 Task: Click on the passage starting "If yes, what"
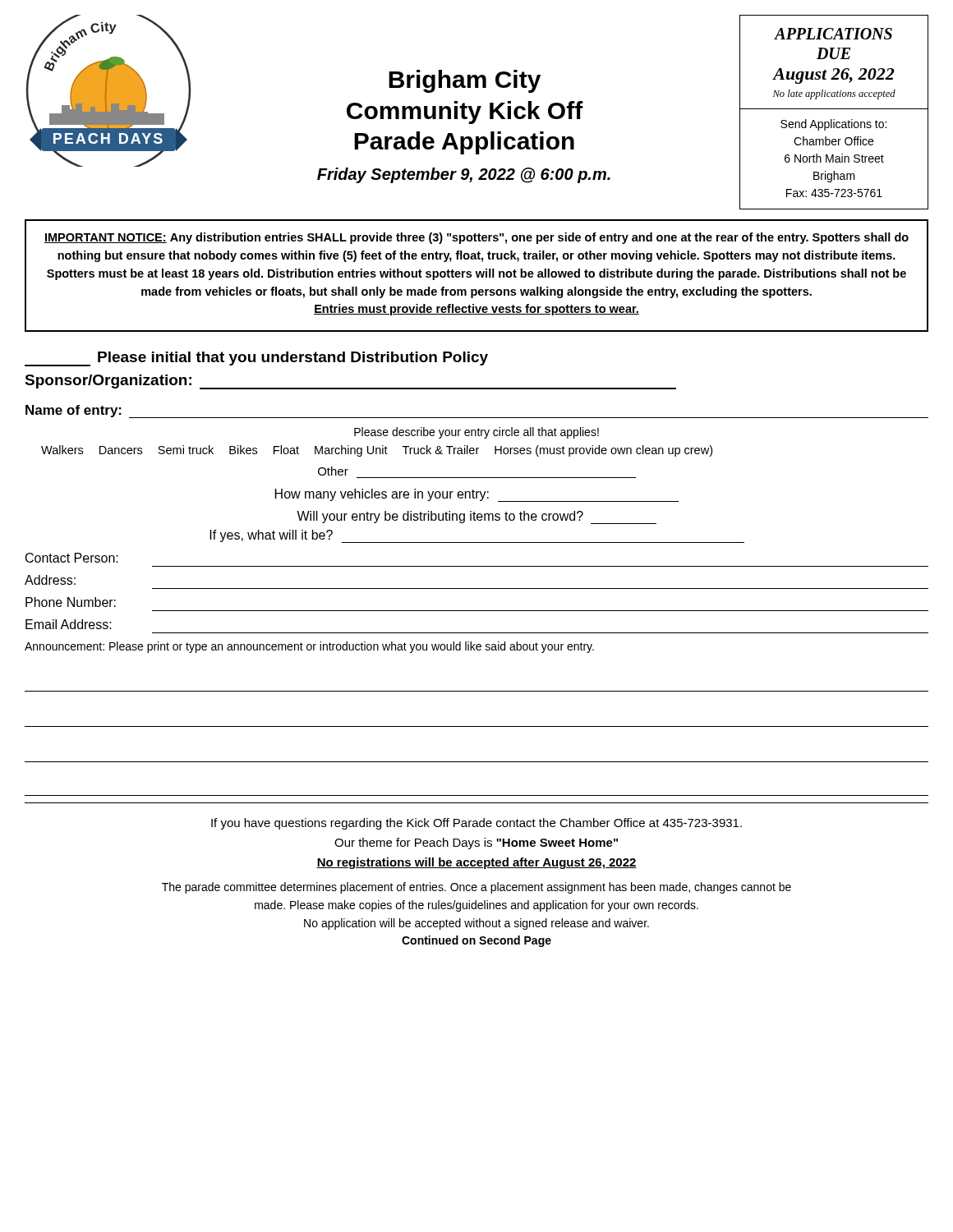476,535
